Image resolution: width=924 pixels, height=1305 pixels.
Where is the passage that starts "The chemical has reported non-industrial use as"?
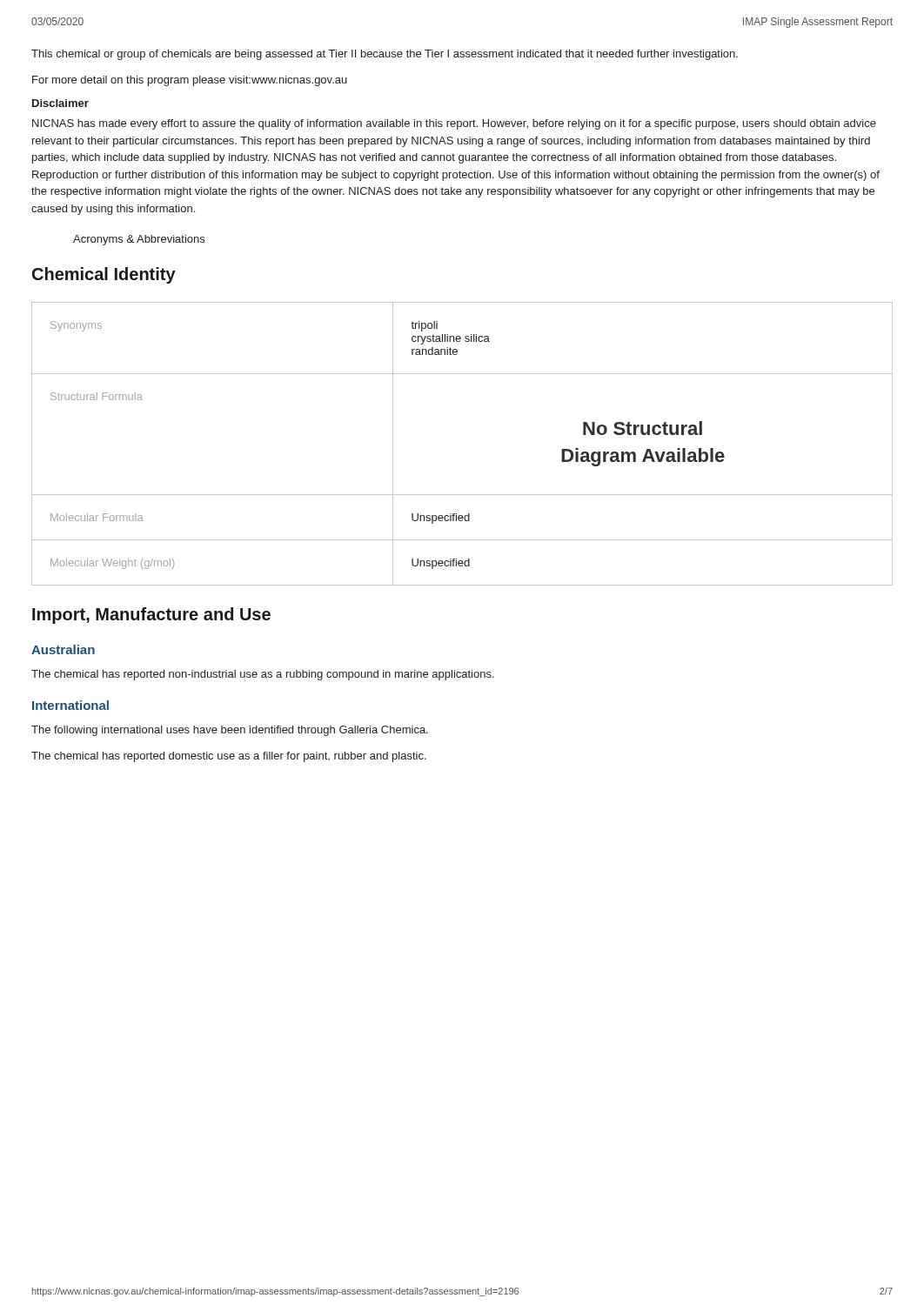pyautogui.click(x=263, y=674)
